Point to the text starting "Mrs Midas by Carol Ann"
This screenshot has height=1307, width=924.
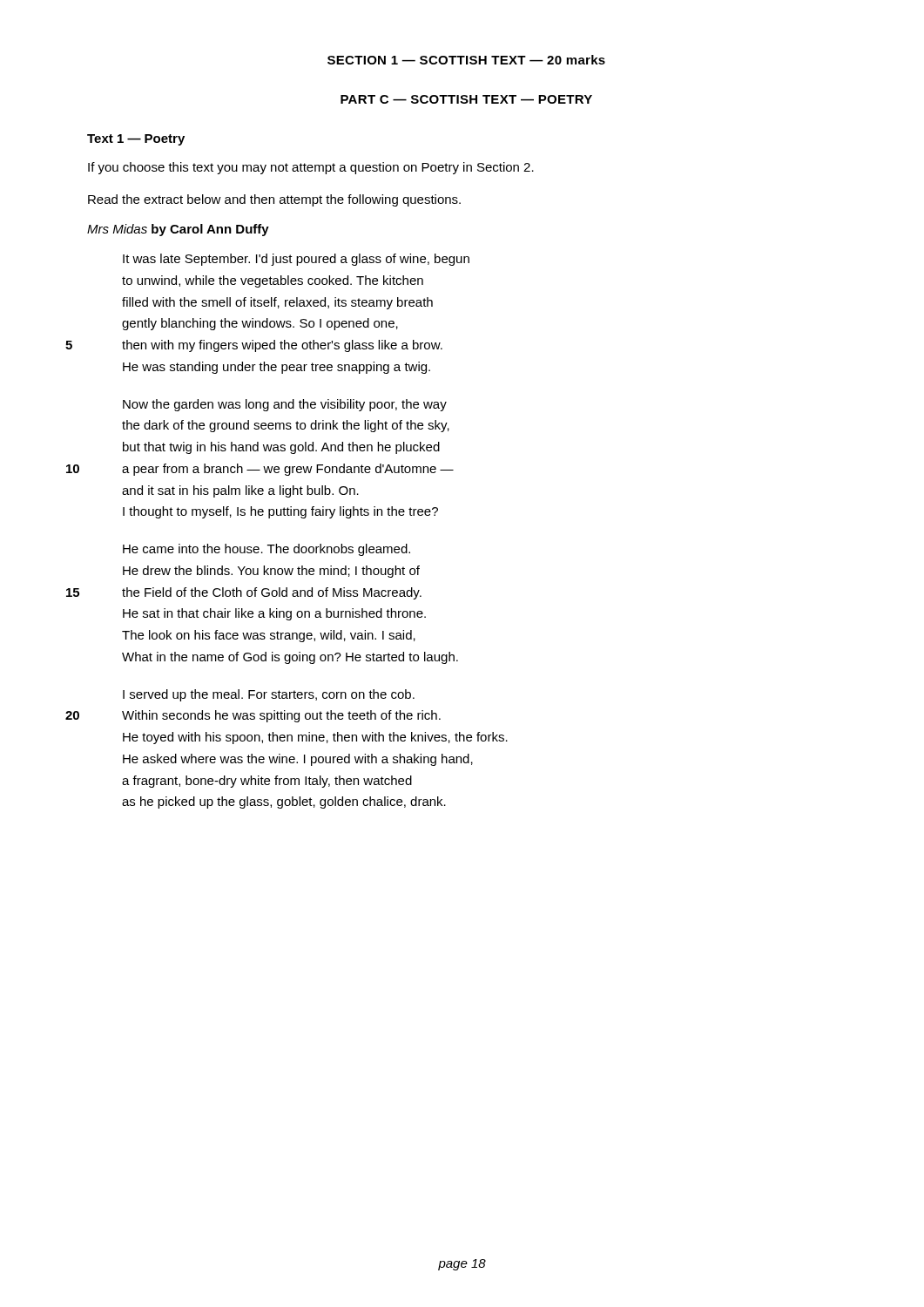click(178, 229)
